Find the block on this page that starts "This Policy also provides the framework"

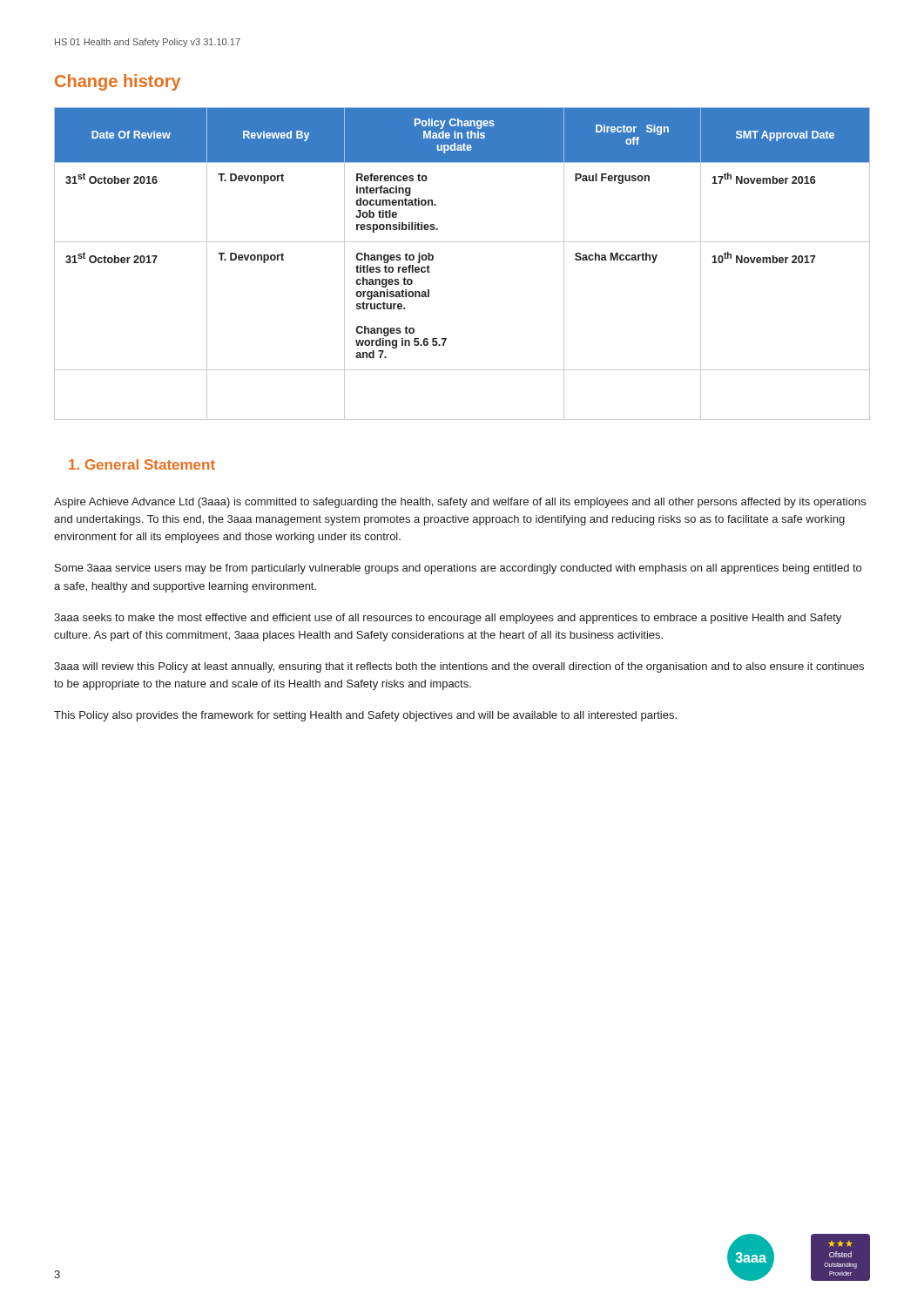click(366, 715)
